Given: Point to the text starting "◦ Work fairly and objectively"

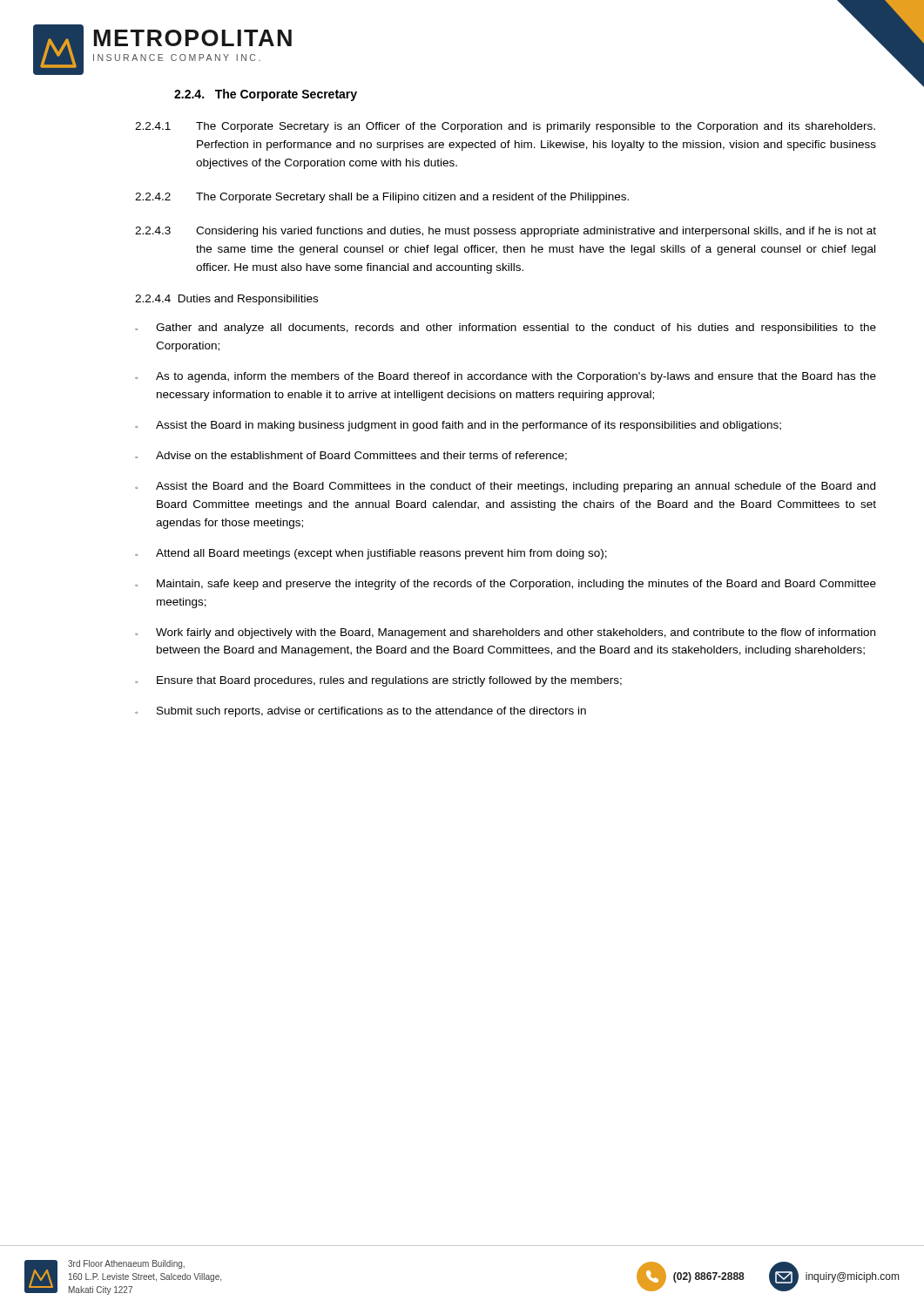Looking at the screenshot, I should [506, 642].
